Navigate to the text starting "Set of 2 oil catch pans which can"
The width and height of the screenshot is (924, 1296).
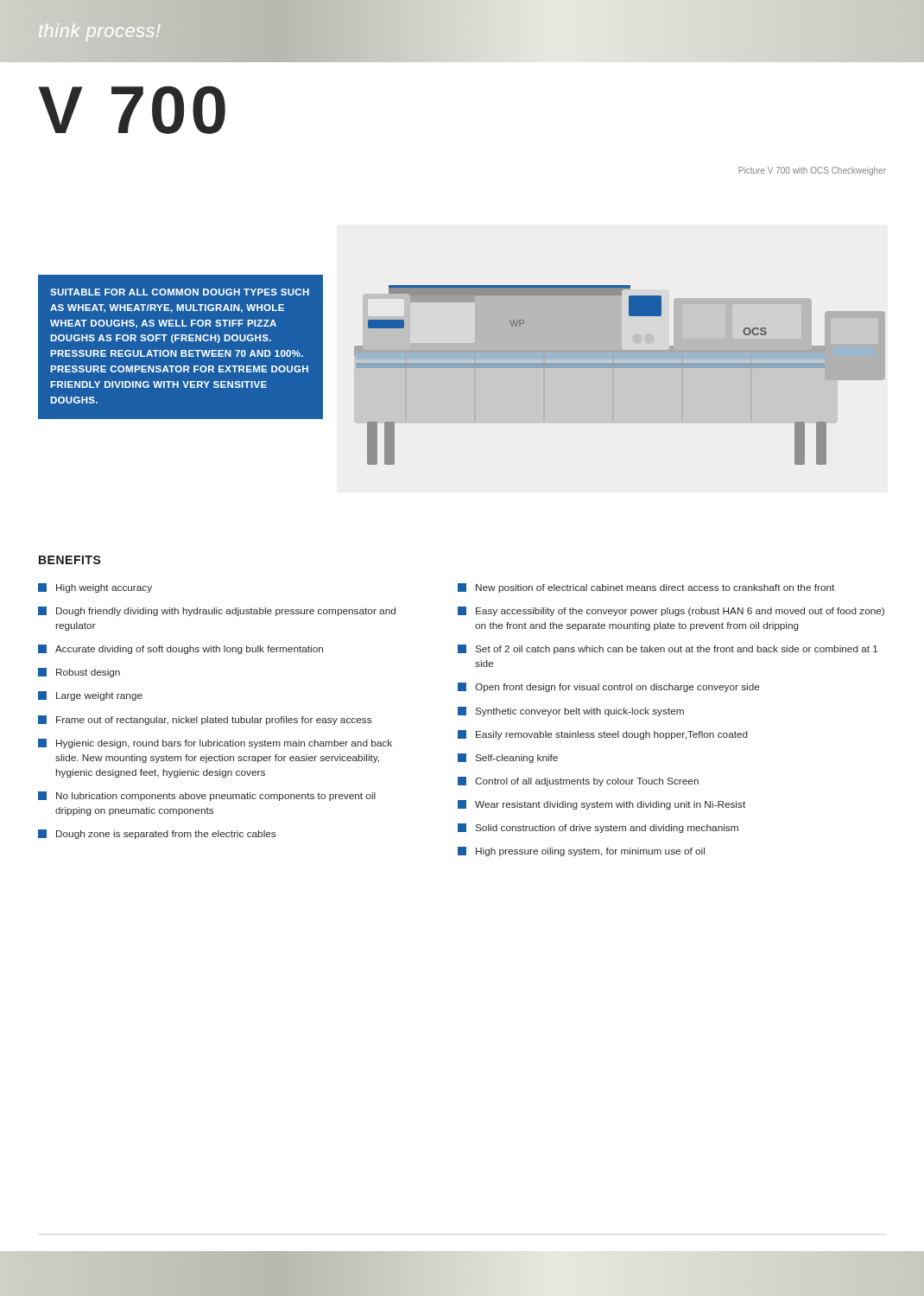tap(674, 657)
